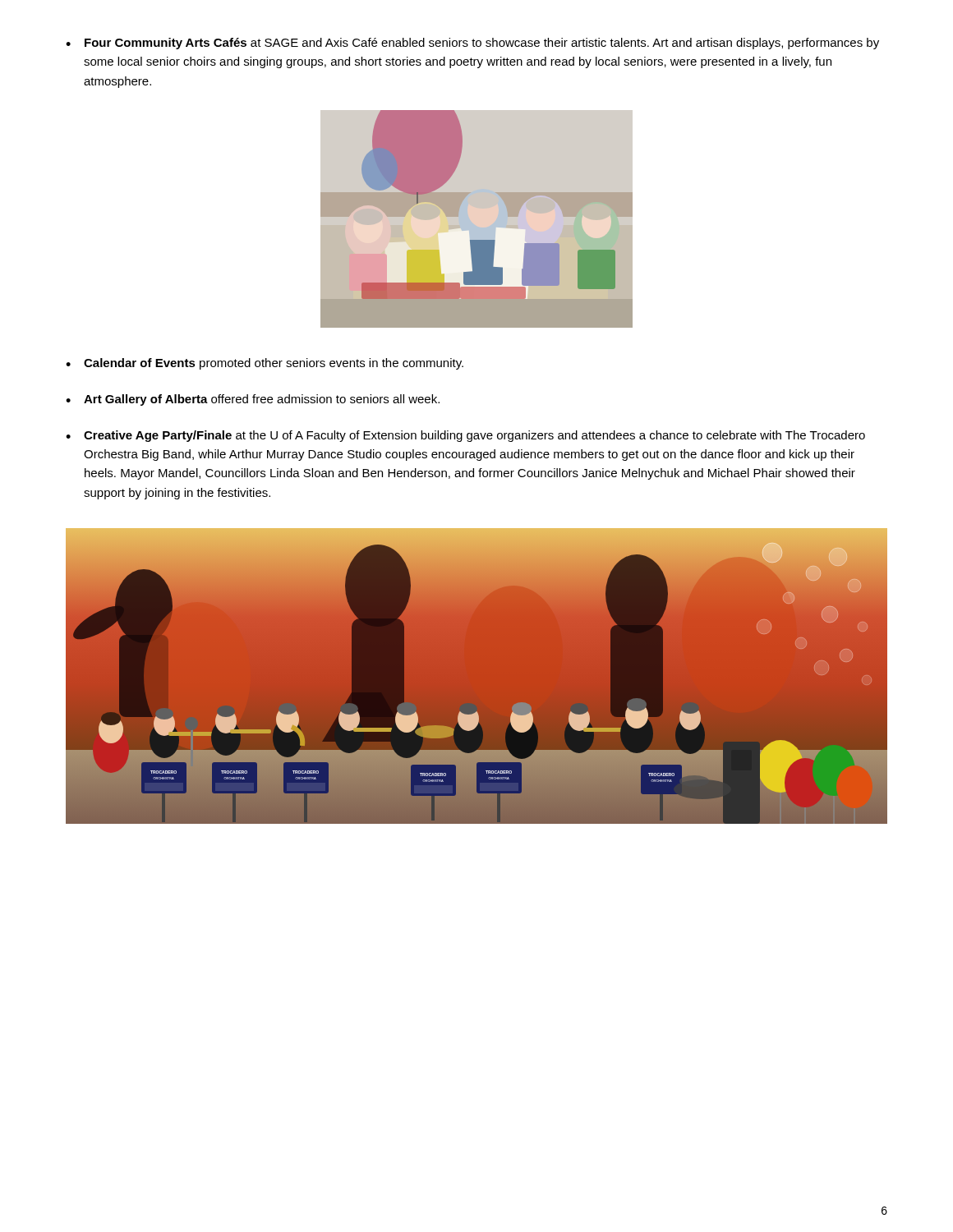
Task: Where is the passage that starts "• Calendar of"?
Action: click(265, 364)
